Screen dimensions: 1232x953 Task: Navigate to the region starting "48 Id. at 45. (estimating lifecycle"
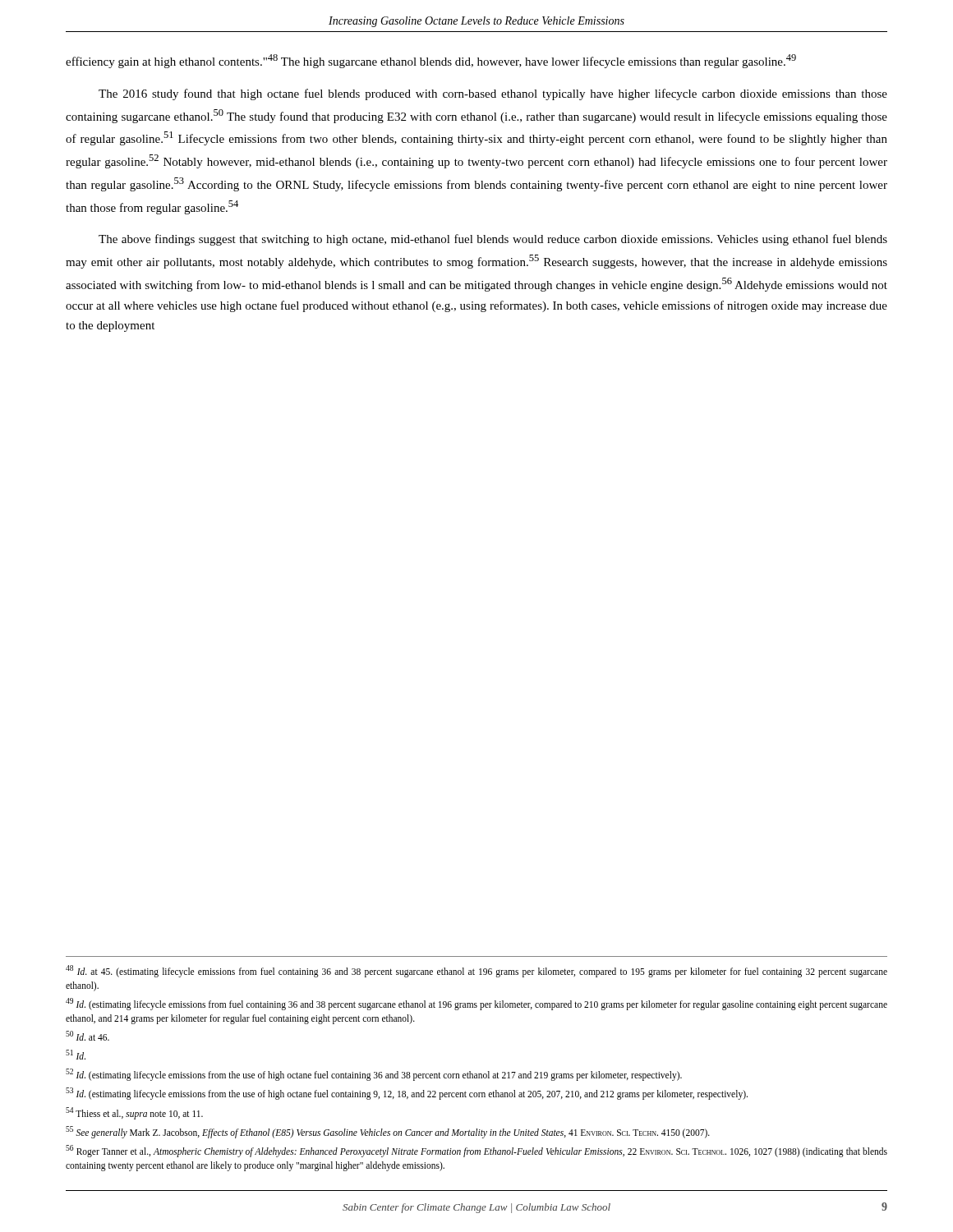pos(476,1068)
